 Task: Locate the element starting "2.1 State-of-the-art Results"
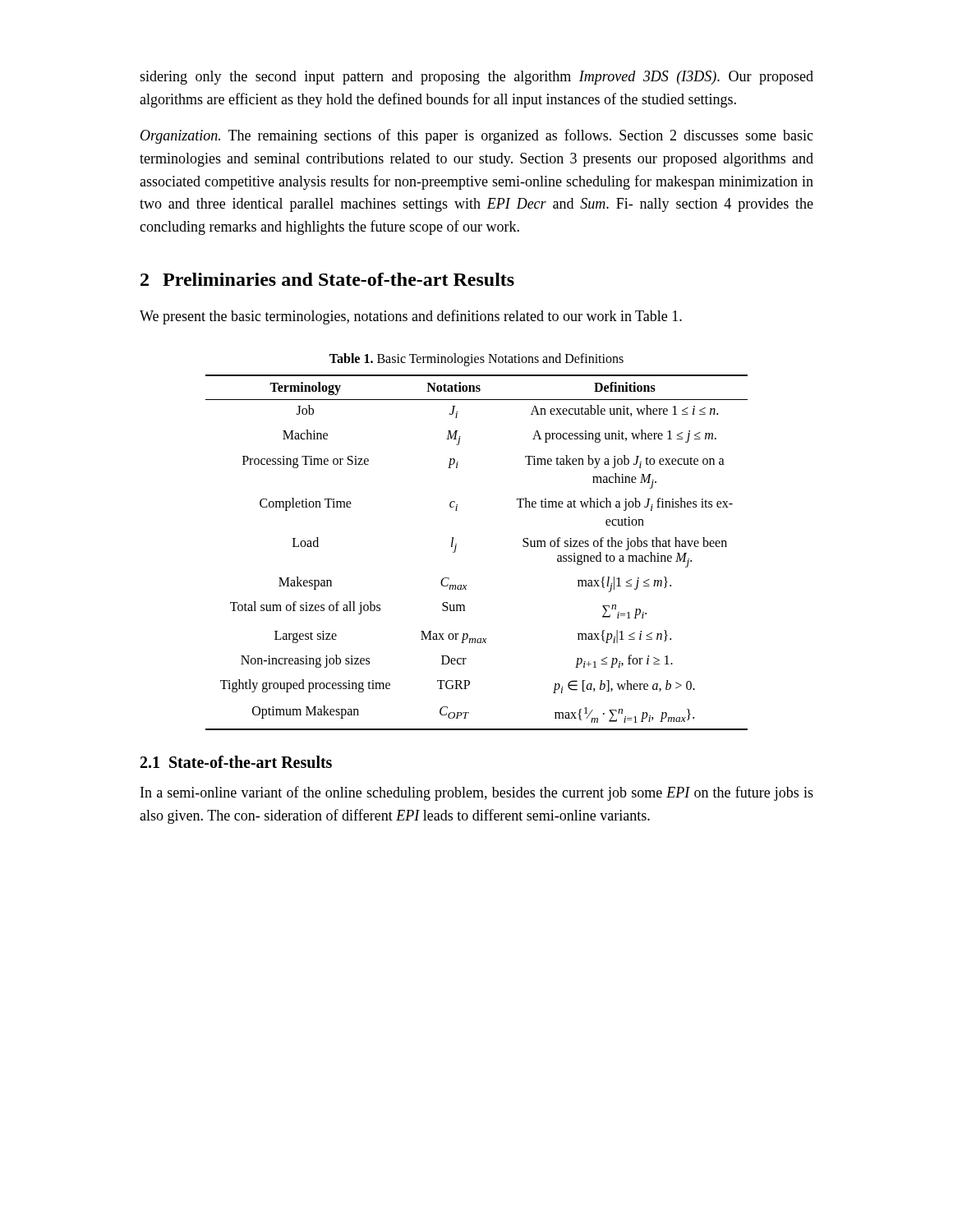pyautogui.click(x=236, y=762)
